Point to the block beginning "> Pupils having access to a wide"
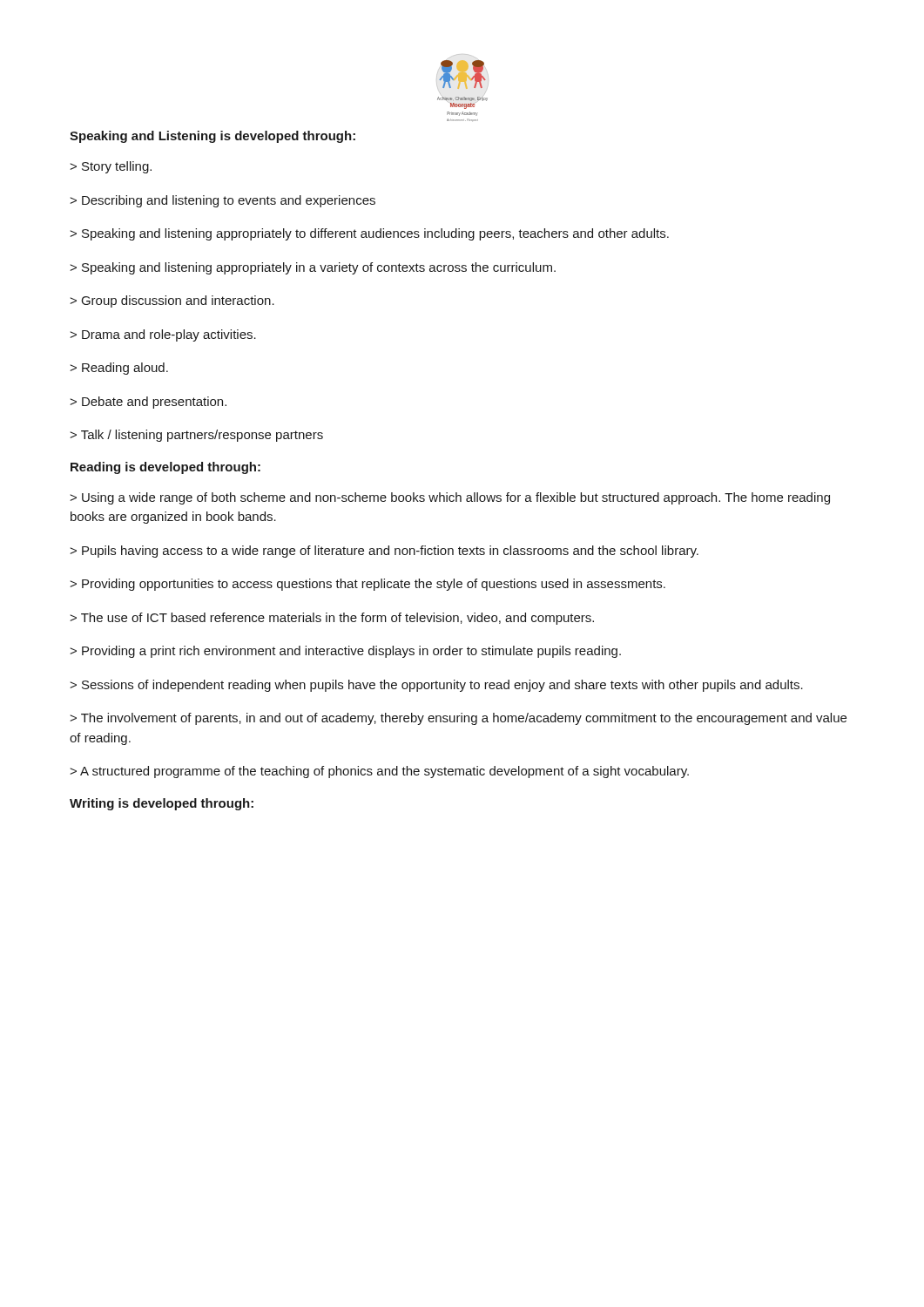This screenshot has height=1307, width=924. point(385,550)
